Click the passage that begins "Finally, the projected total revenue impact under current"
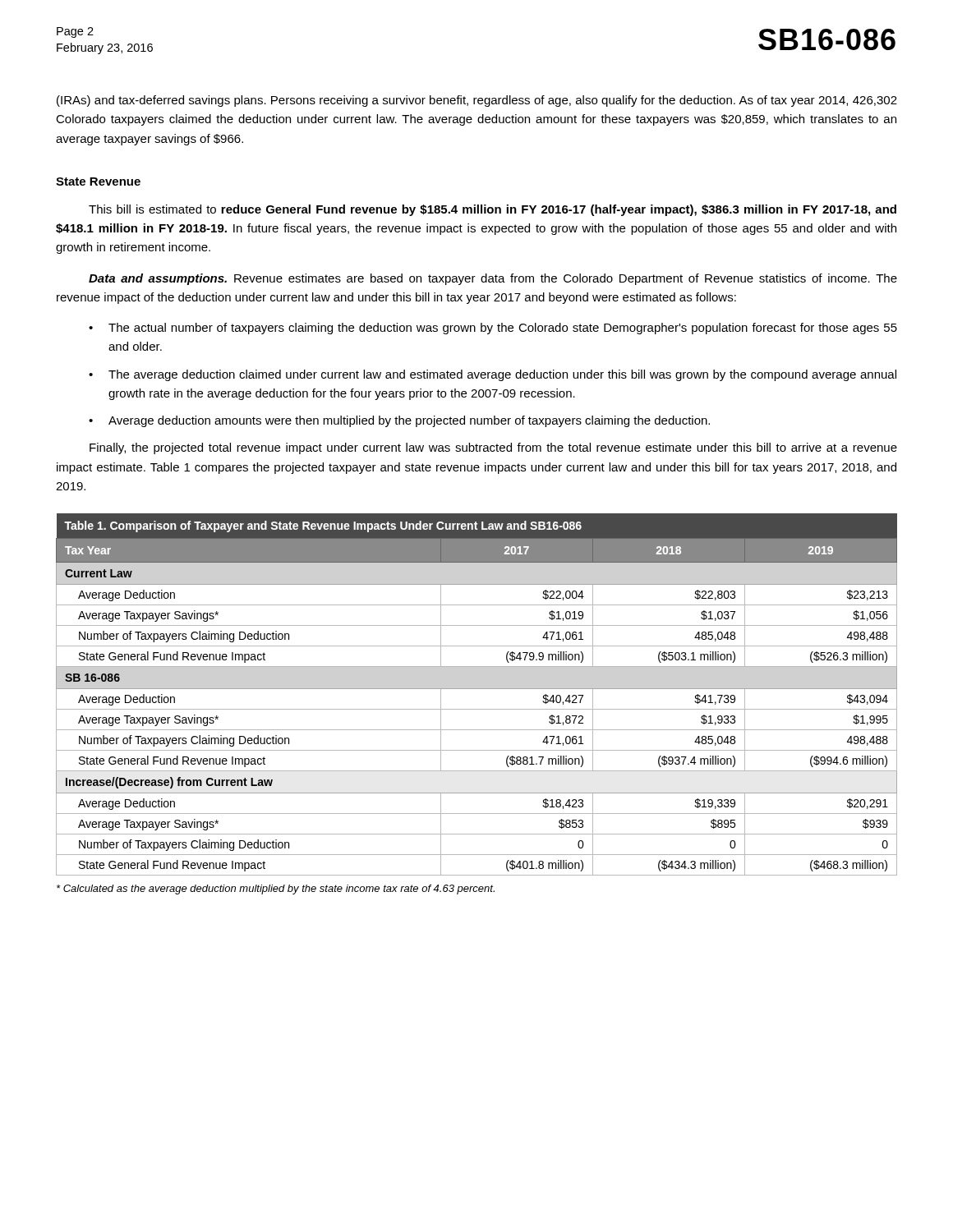The image size is (953, 1232). pos(476,466)
